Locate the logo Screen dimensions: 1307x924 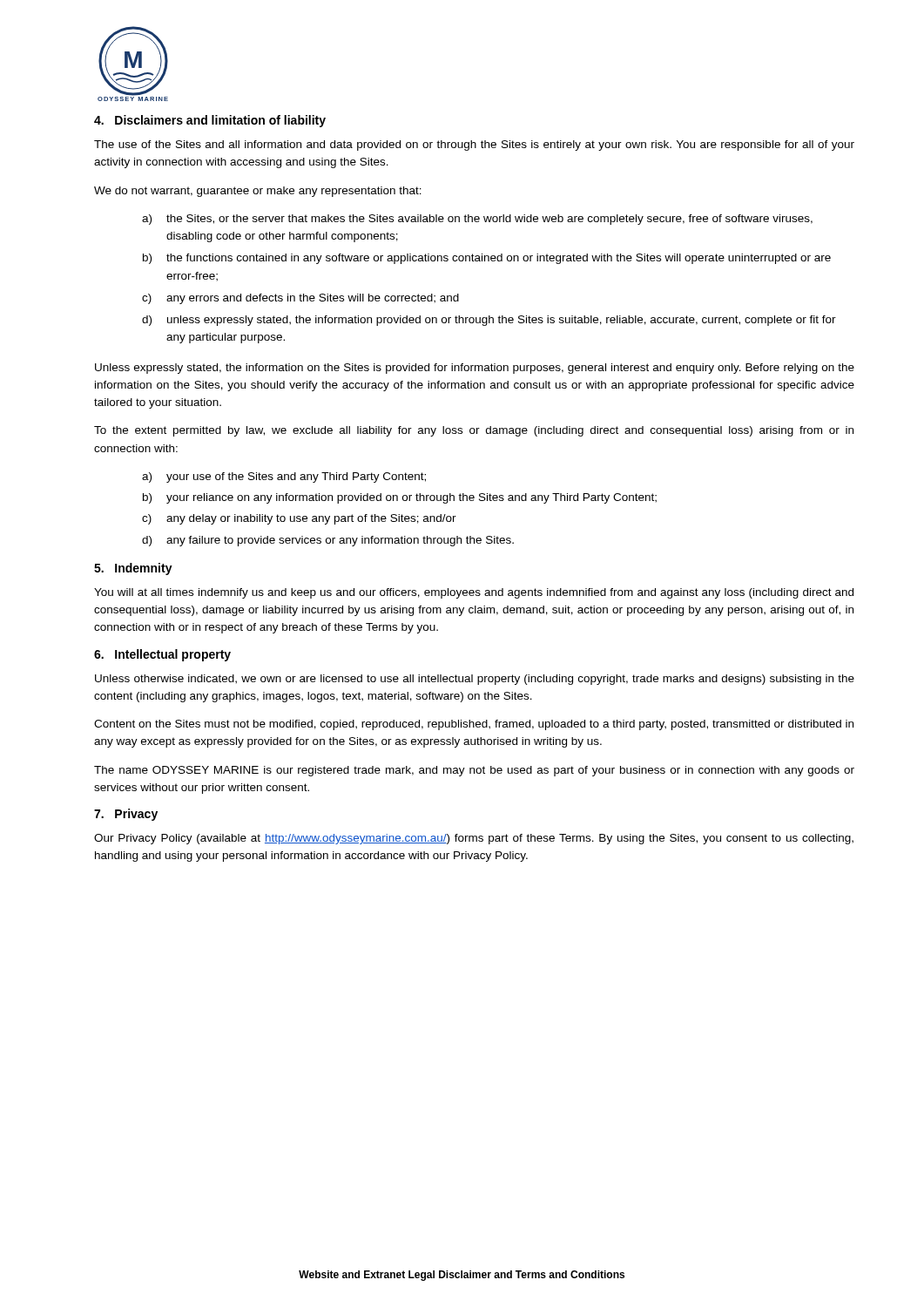click(133, 65)
